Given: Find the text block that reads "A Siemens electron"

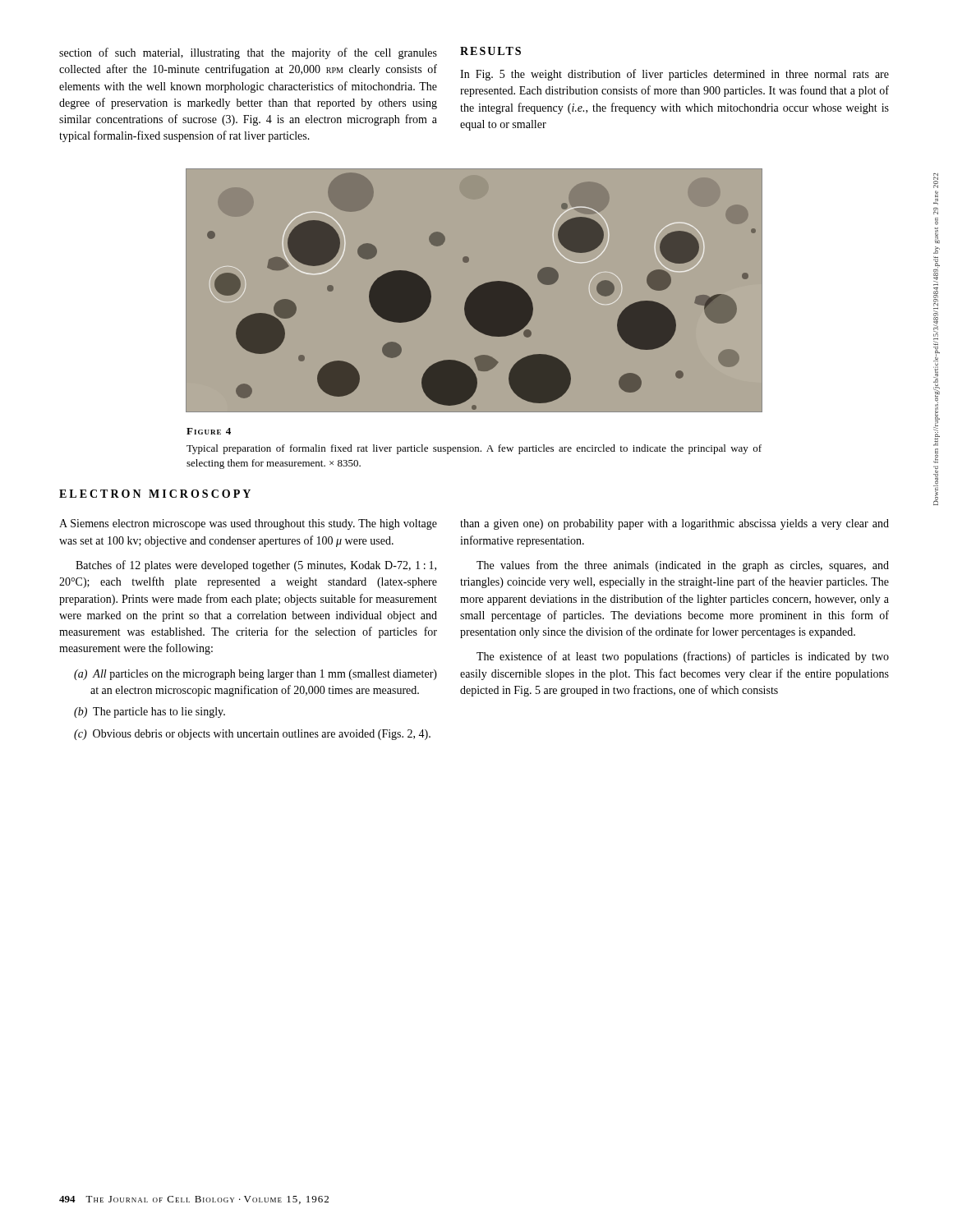Looking at the screenshot, I should tap(248, 587).
